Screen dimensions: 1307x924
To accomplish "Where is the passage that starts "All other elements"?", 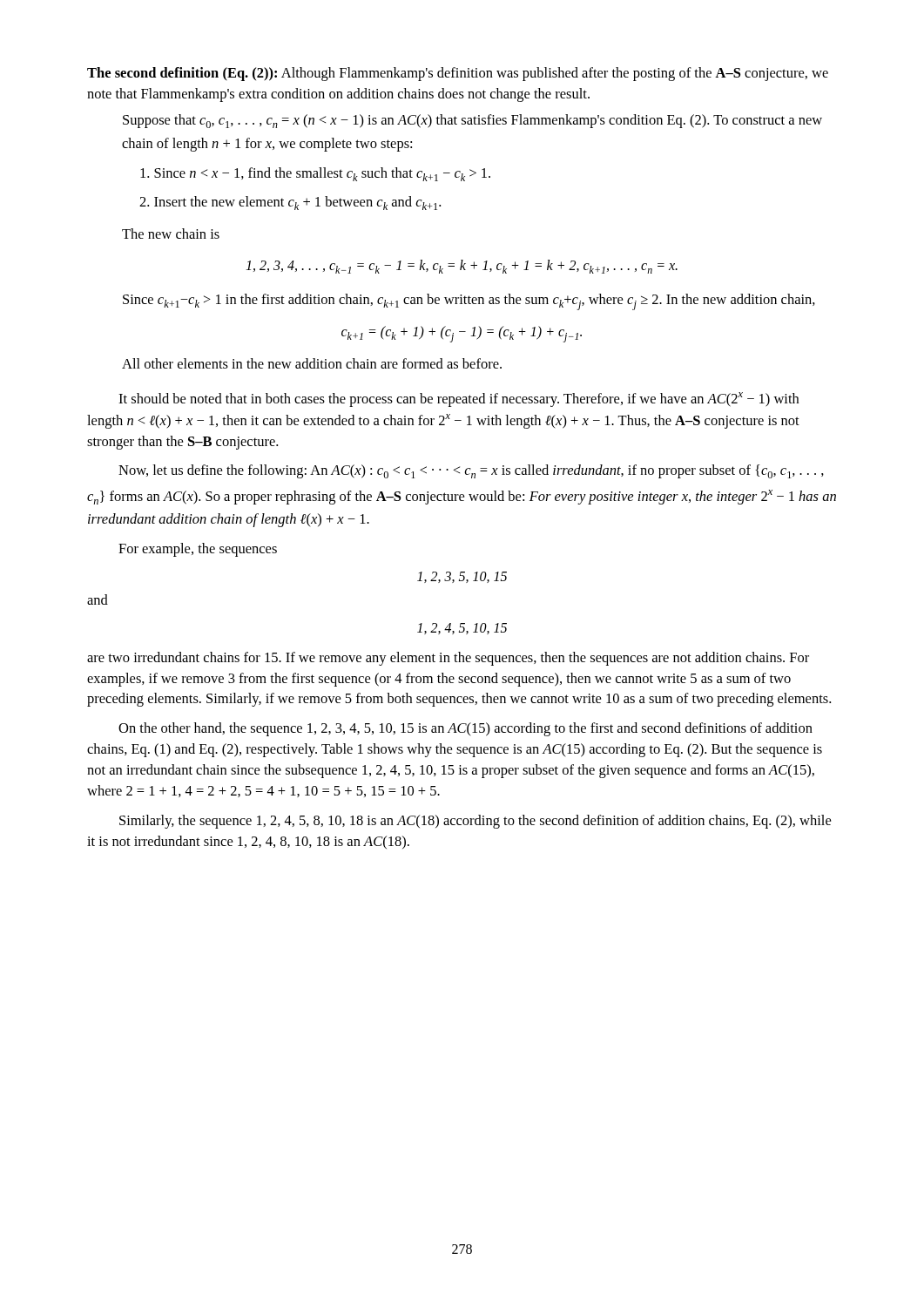I will (x=312, y=364).
